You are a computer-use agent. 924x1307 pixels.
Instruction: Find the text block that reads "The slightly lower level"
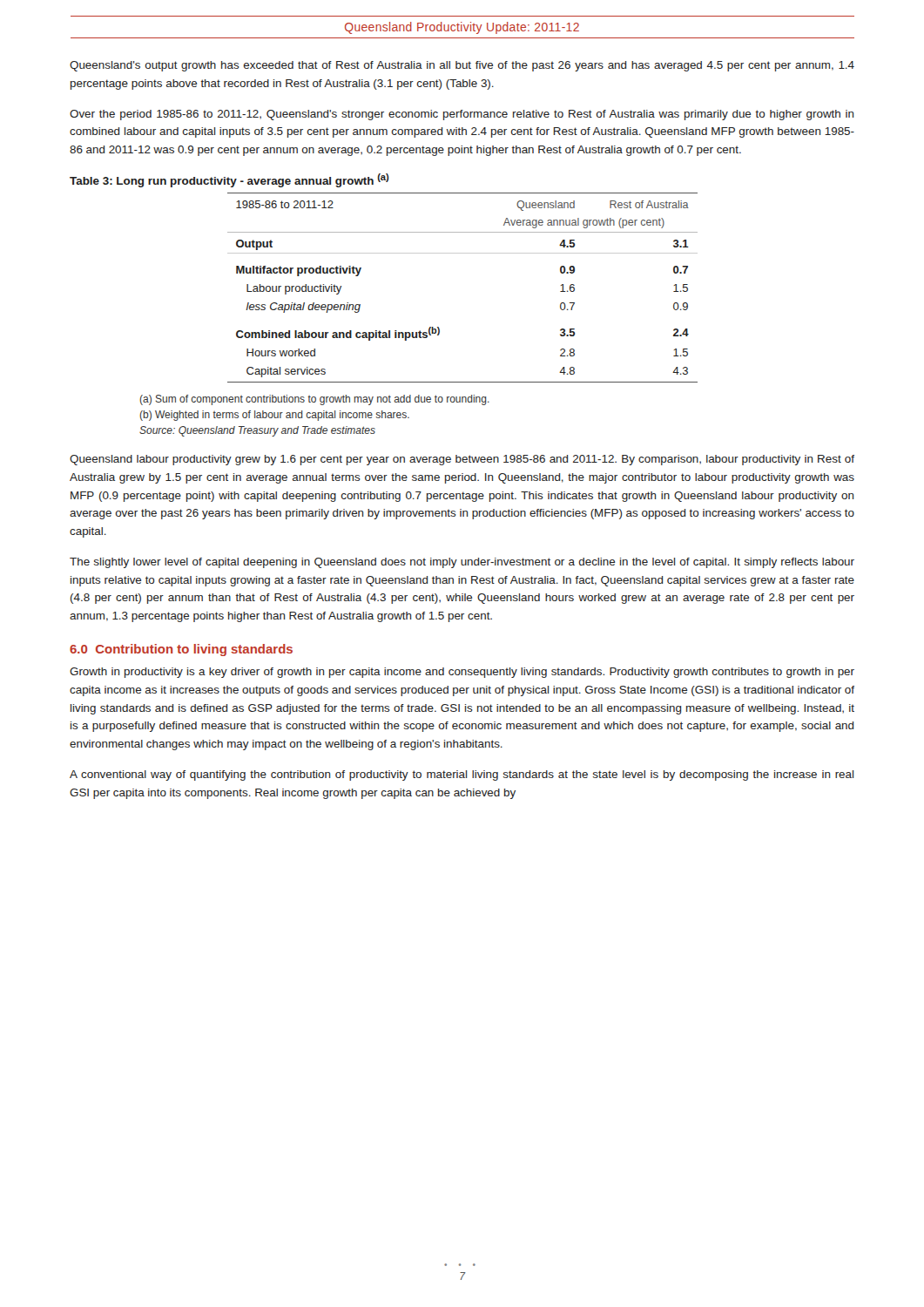click(x=462, y=589)
